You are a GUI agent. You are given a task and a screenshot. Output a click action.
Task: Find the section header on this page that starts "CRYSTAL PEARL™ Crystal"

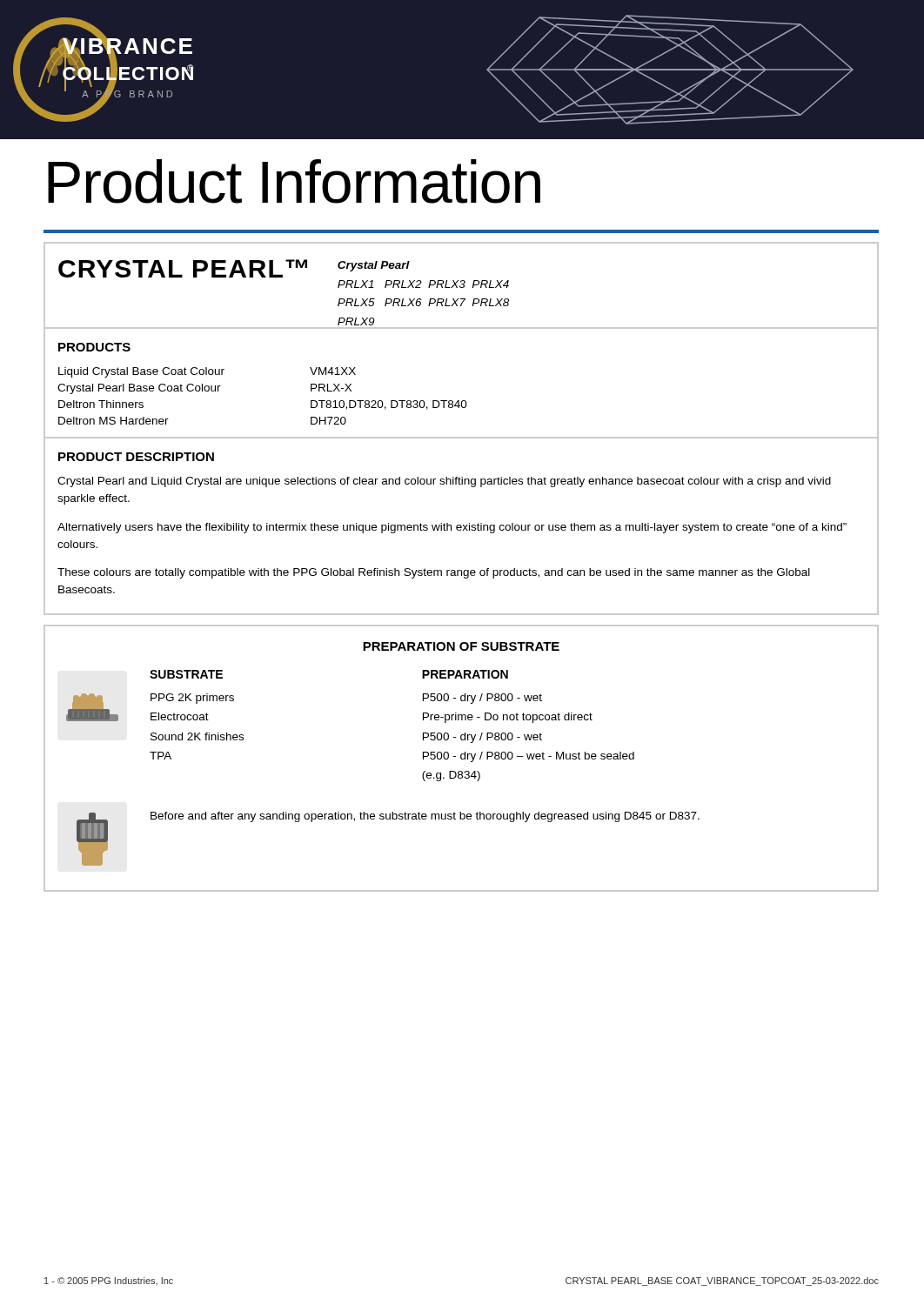[234, 268]
